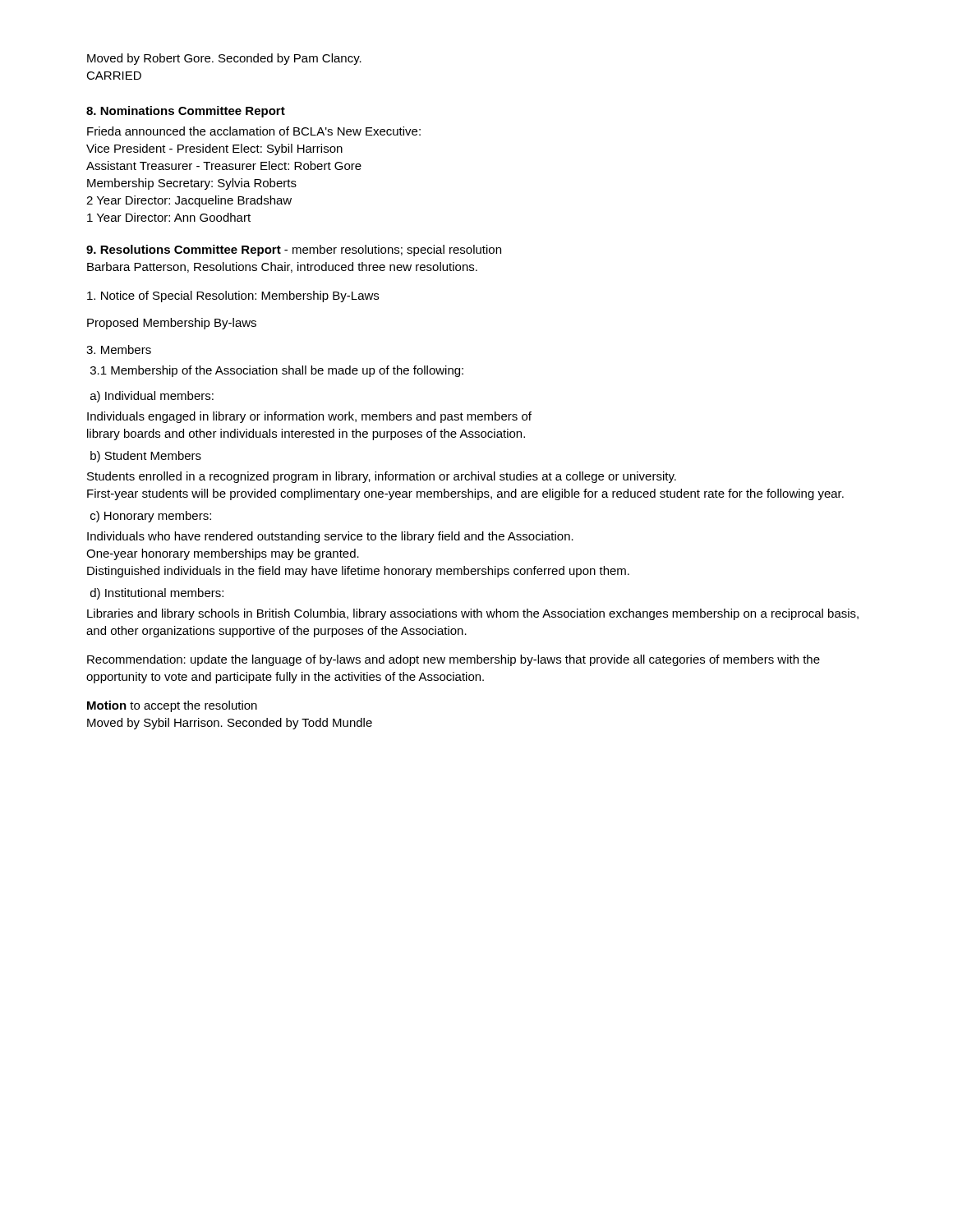Where is the passage that starts "Recommendation: update the language"?
The height and width of the screenshot is (1232, 953).
tap(453, 668)
